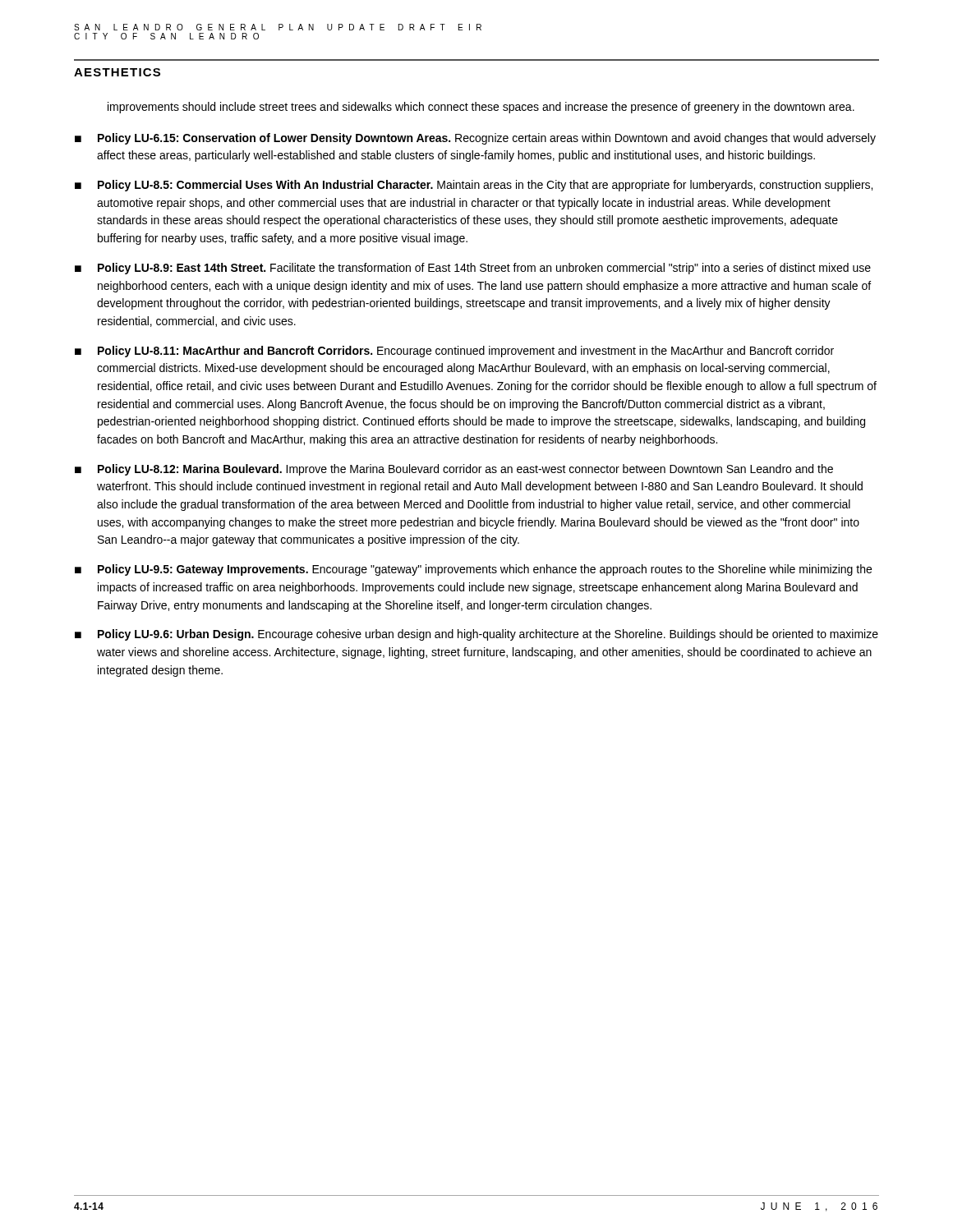Locate the block starting "■ Policy LU-8.11: MacArthur and Bancroft Corridors. Encourage"
Image resolution: width=953 pixels, height=1232 pixels.
pos(476,396)
